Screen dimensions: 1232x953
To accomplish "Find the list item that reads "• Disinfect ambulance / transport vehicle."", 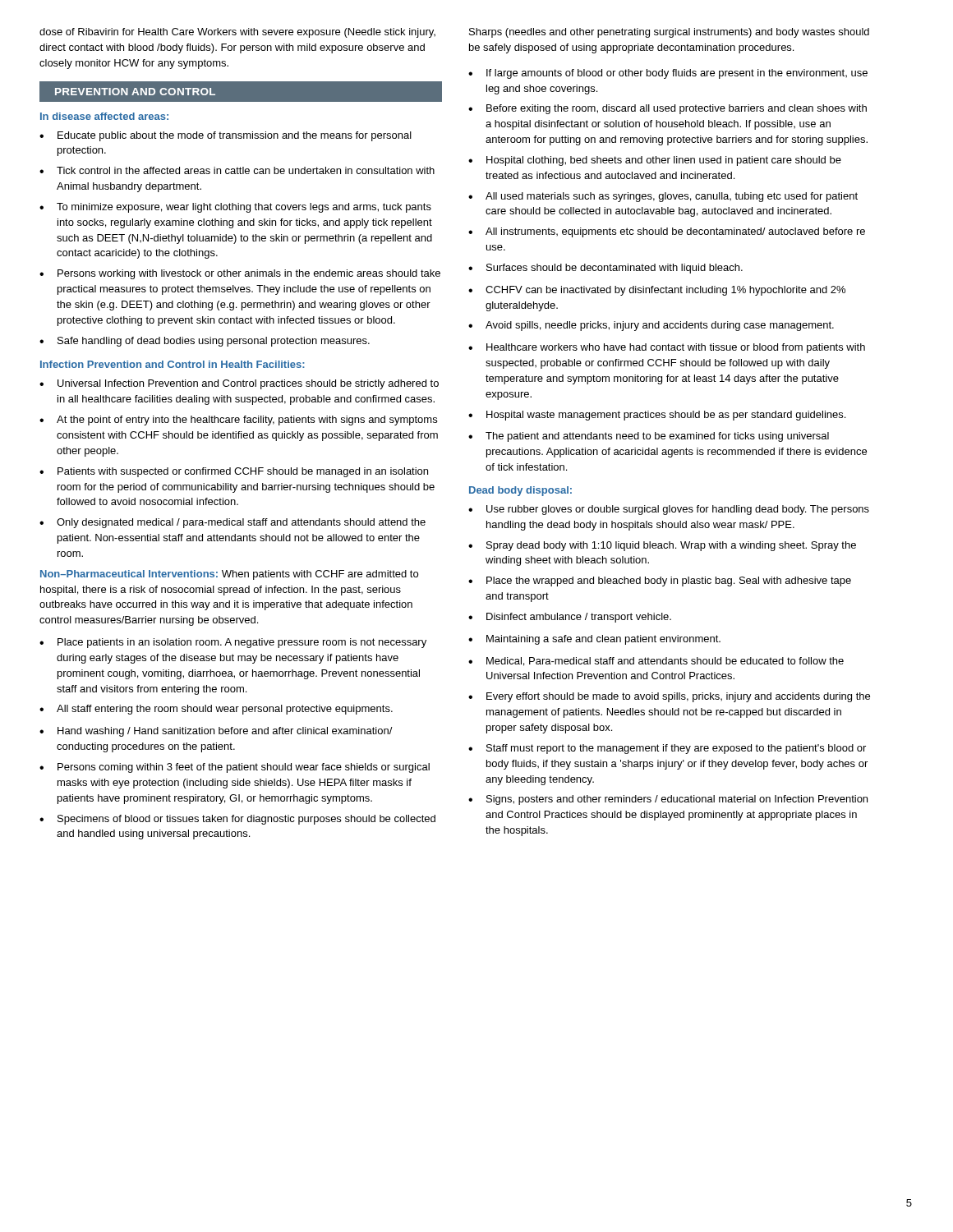I will point(670,618).
